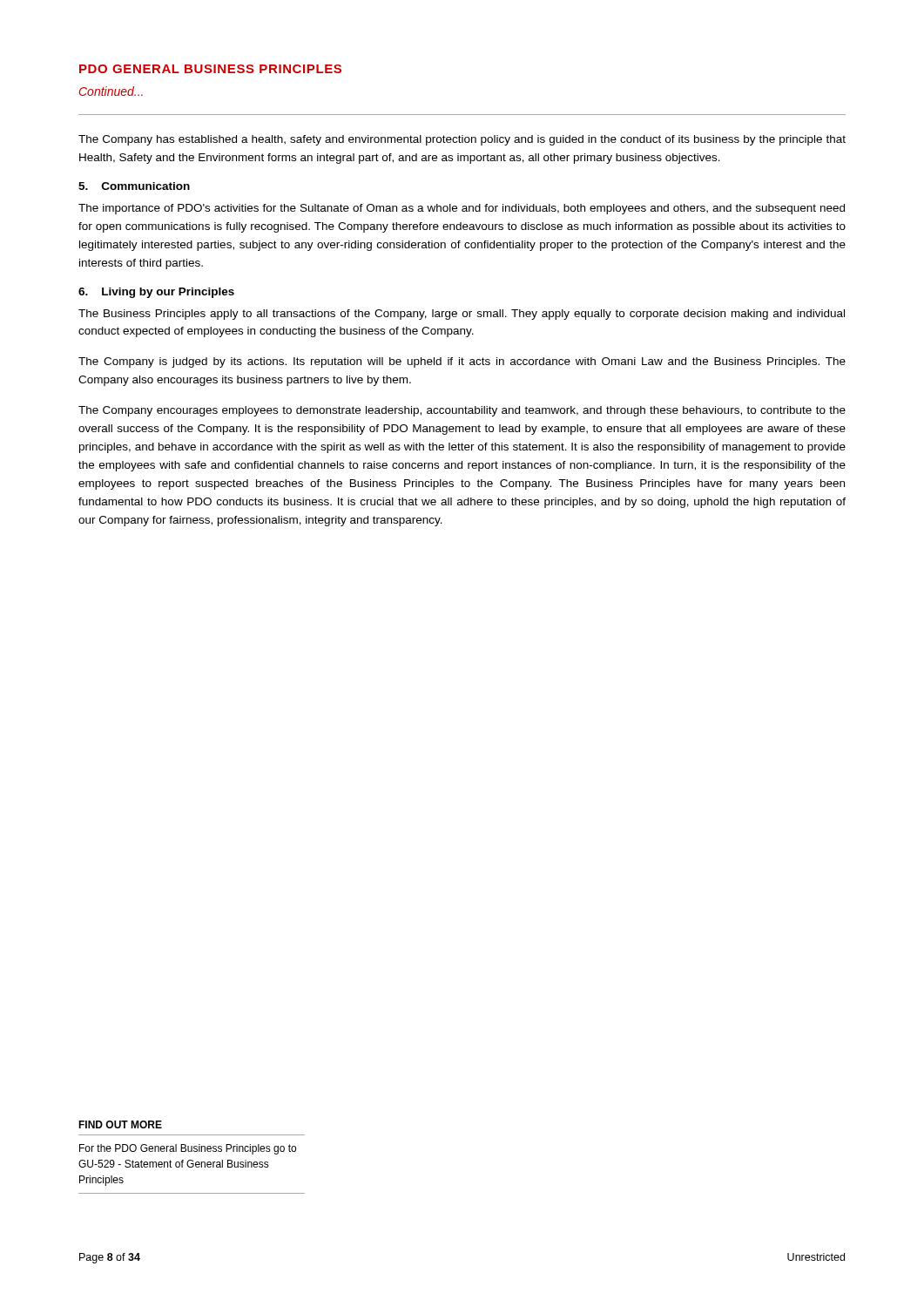Viewport: 924px width, 1307px height.
Task: Point to the text starting "PDO GENERAL BUSINESS PRINCIPLES"
Action: pyautogui.click(x=210, y=68)
